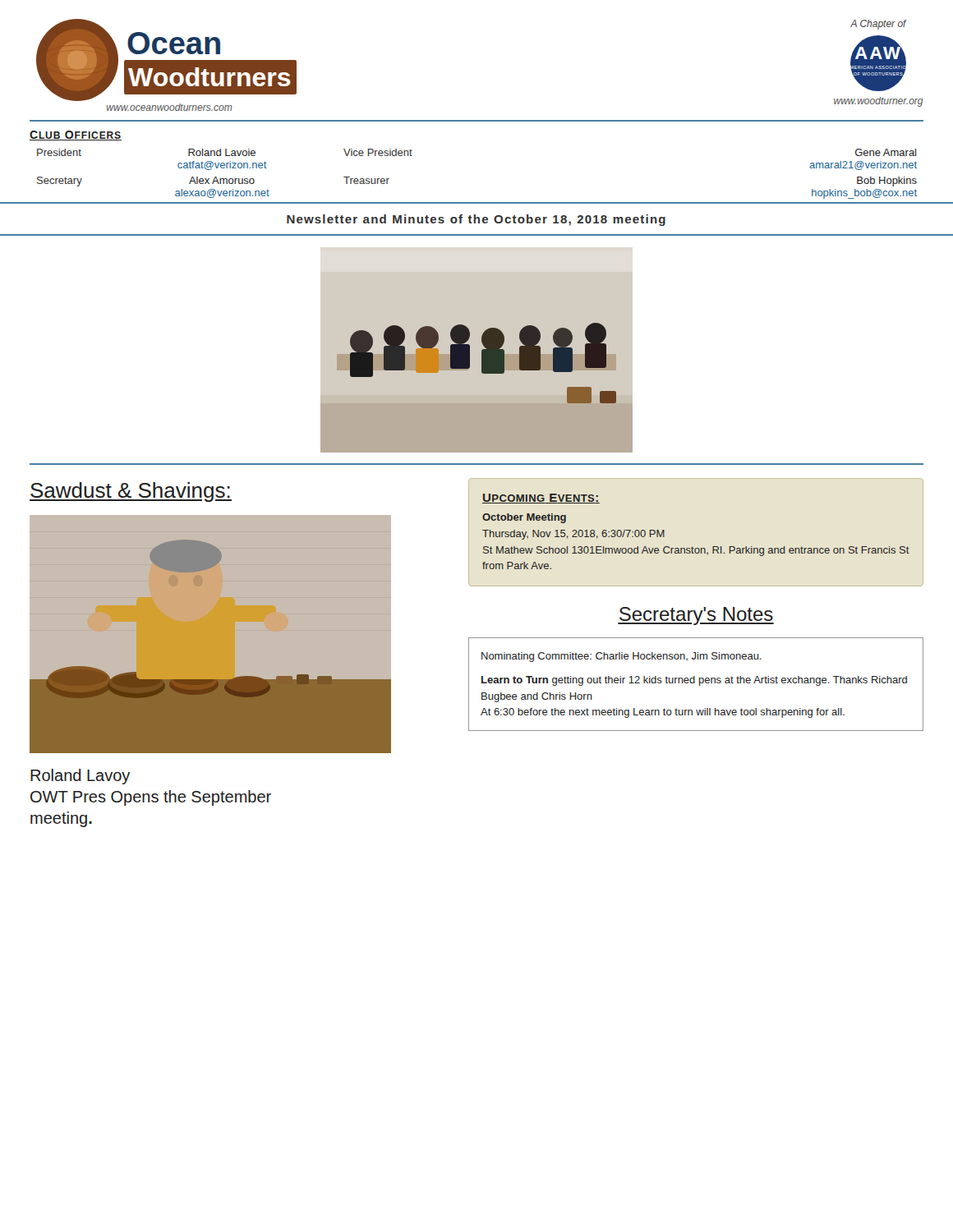The height and width of the screenshot is (1232, 953).
Task: Locate the section header containing "CLUB OFFICERS"
Action: point(75,135)
